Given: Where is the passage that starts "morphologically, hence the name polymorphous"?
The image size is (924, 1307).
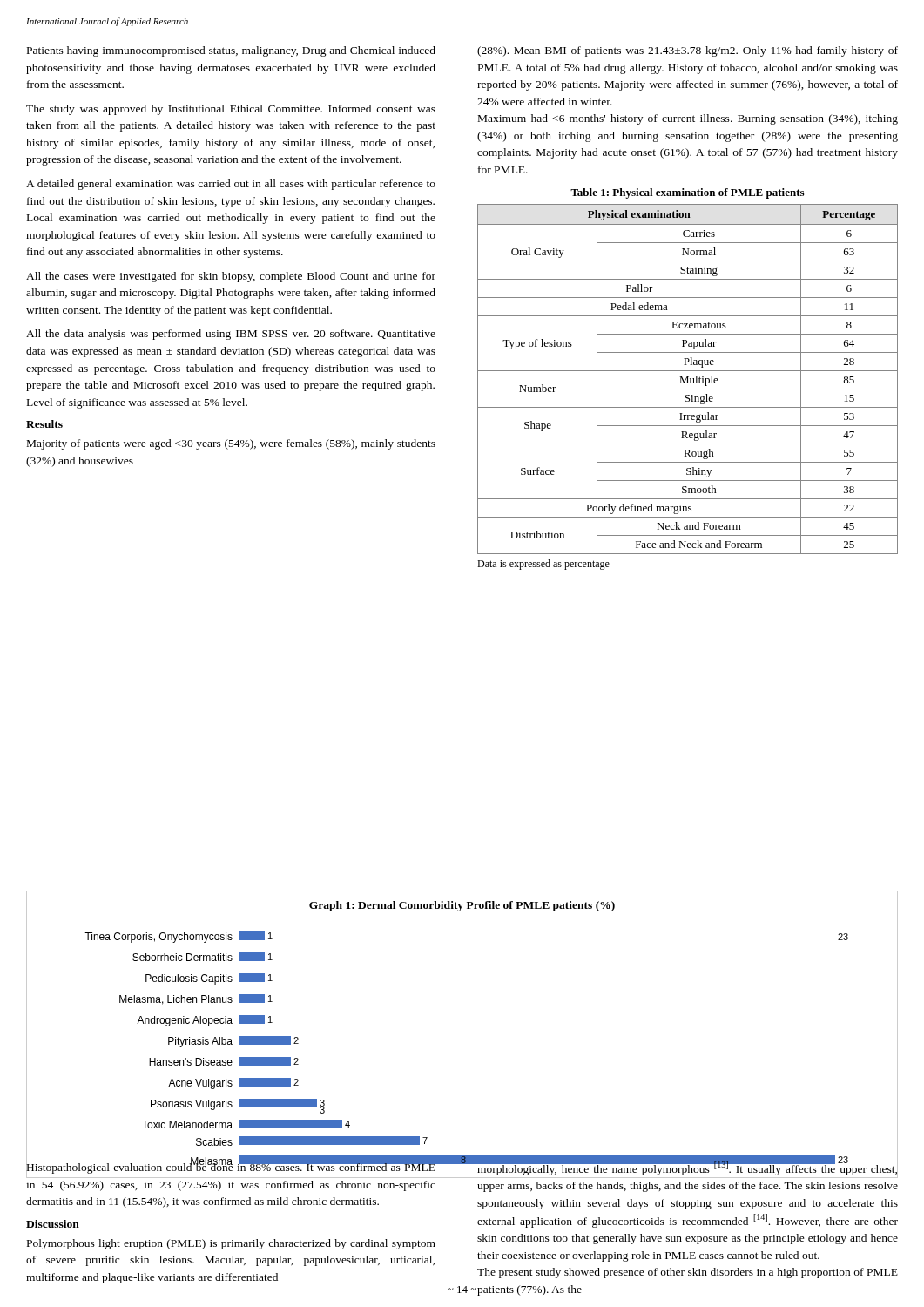Looking at the screenshot, I should click(x=688, y=1228).
